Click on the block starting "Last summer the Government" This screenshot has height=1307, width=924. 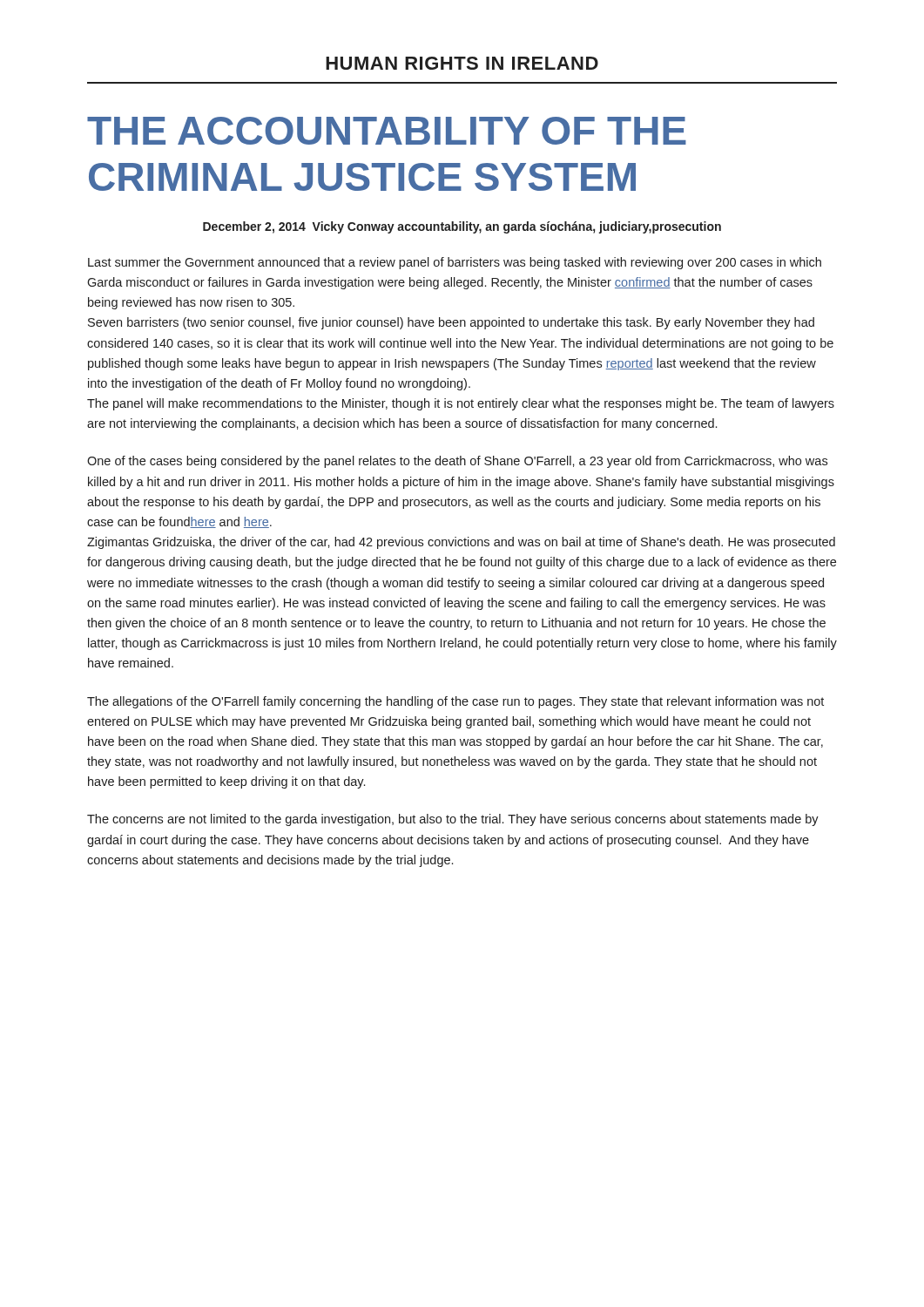click(x=455, y=282)
